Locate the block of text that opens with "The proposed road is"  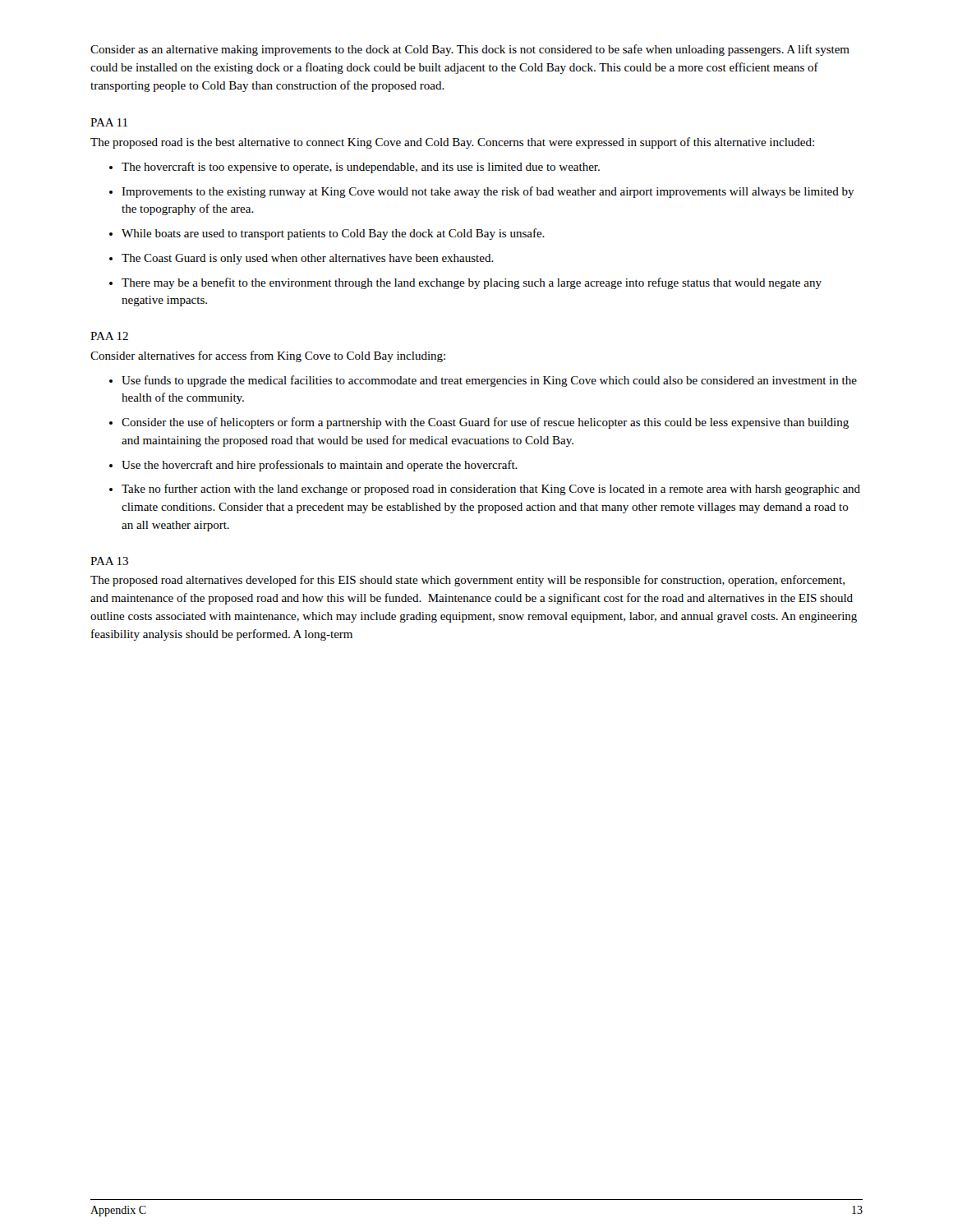(476, 143)
